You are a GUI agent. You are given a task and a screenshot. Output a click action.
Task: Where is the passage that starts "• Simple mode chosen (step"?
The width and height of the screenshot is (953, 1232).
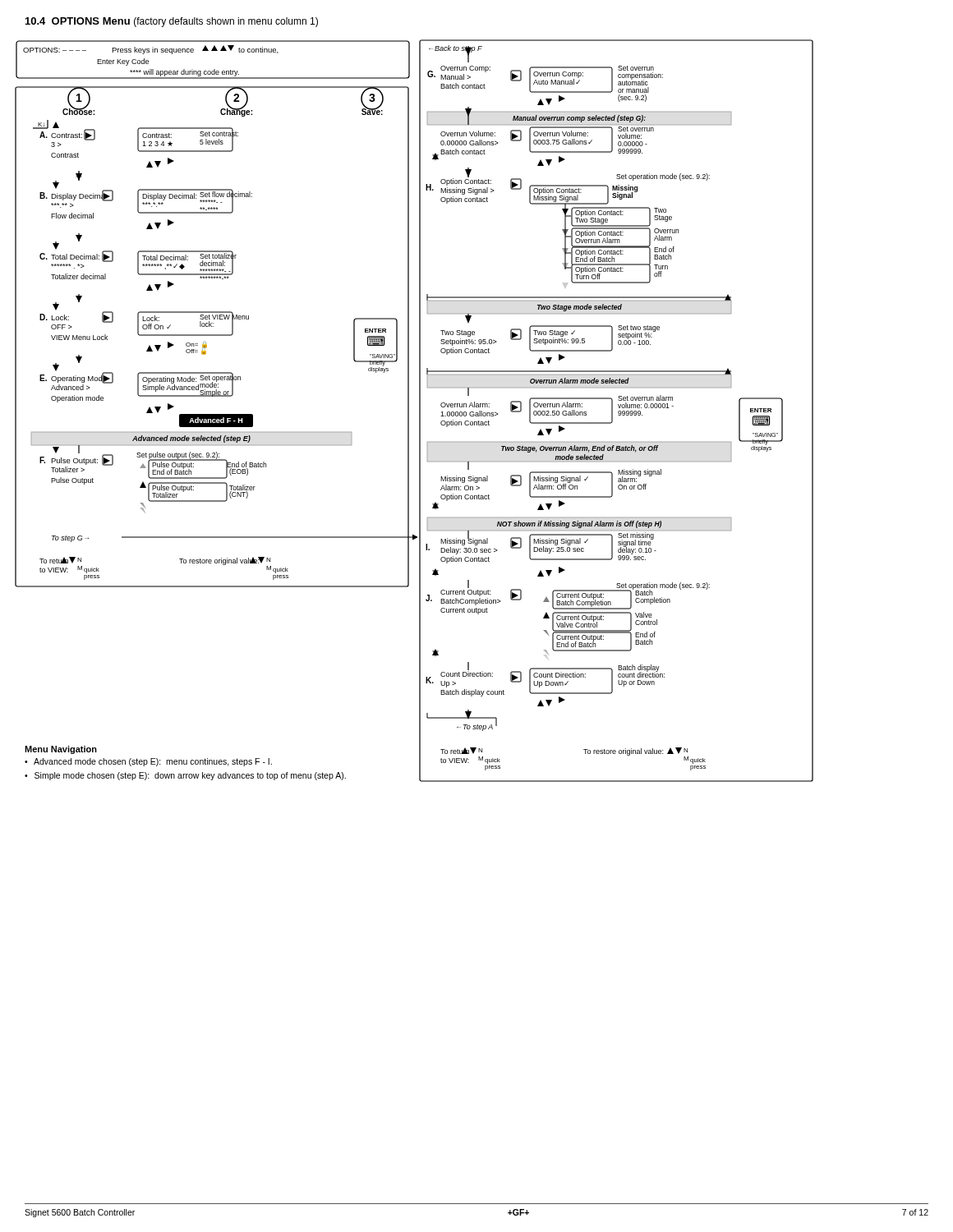[186, 775]
